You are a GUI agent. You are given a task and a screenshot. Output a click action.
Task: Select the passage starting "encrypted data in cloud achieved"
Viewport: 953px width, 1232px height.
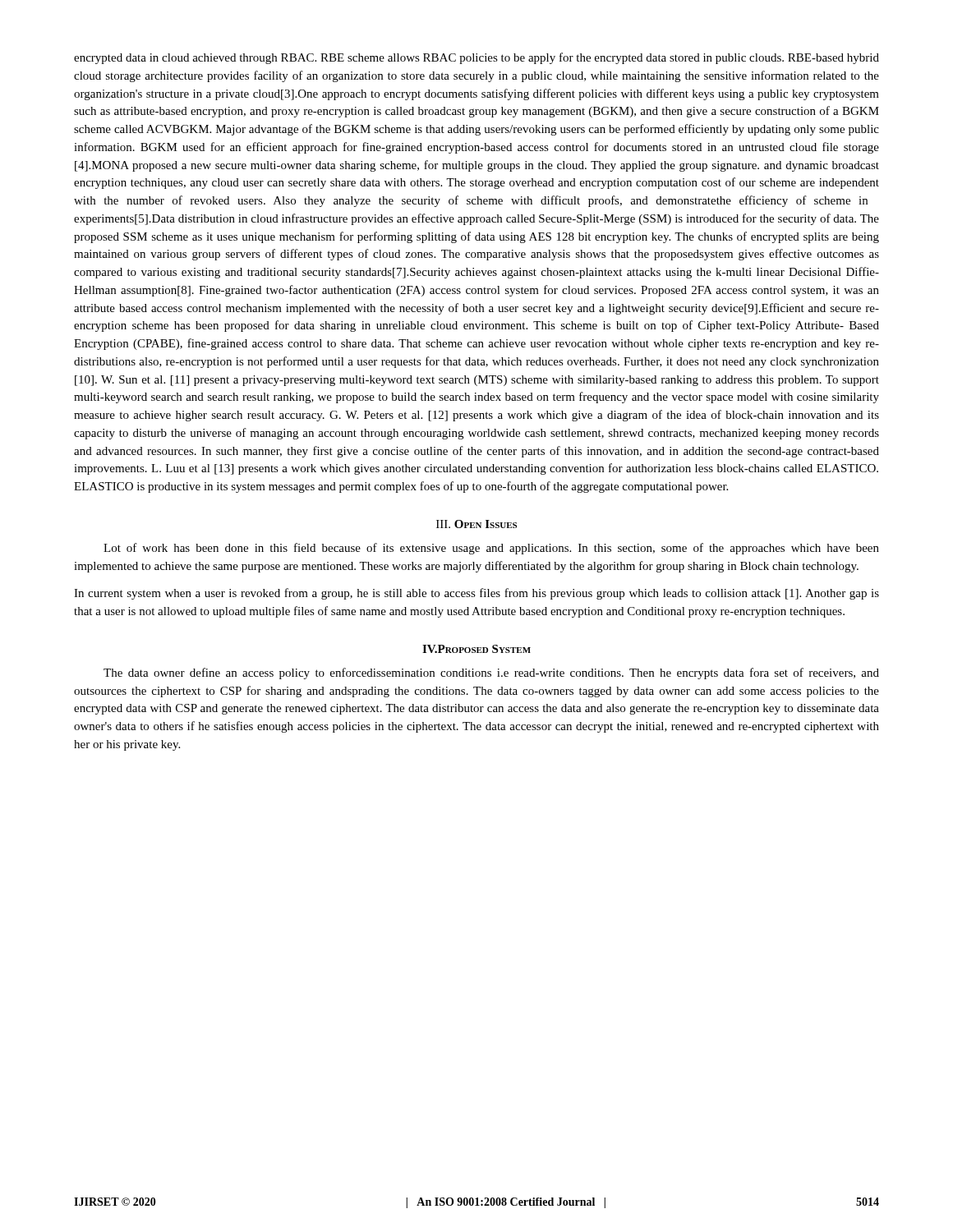click(476, 272)
